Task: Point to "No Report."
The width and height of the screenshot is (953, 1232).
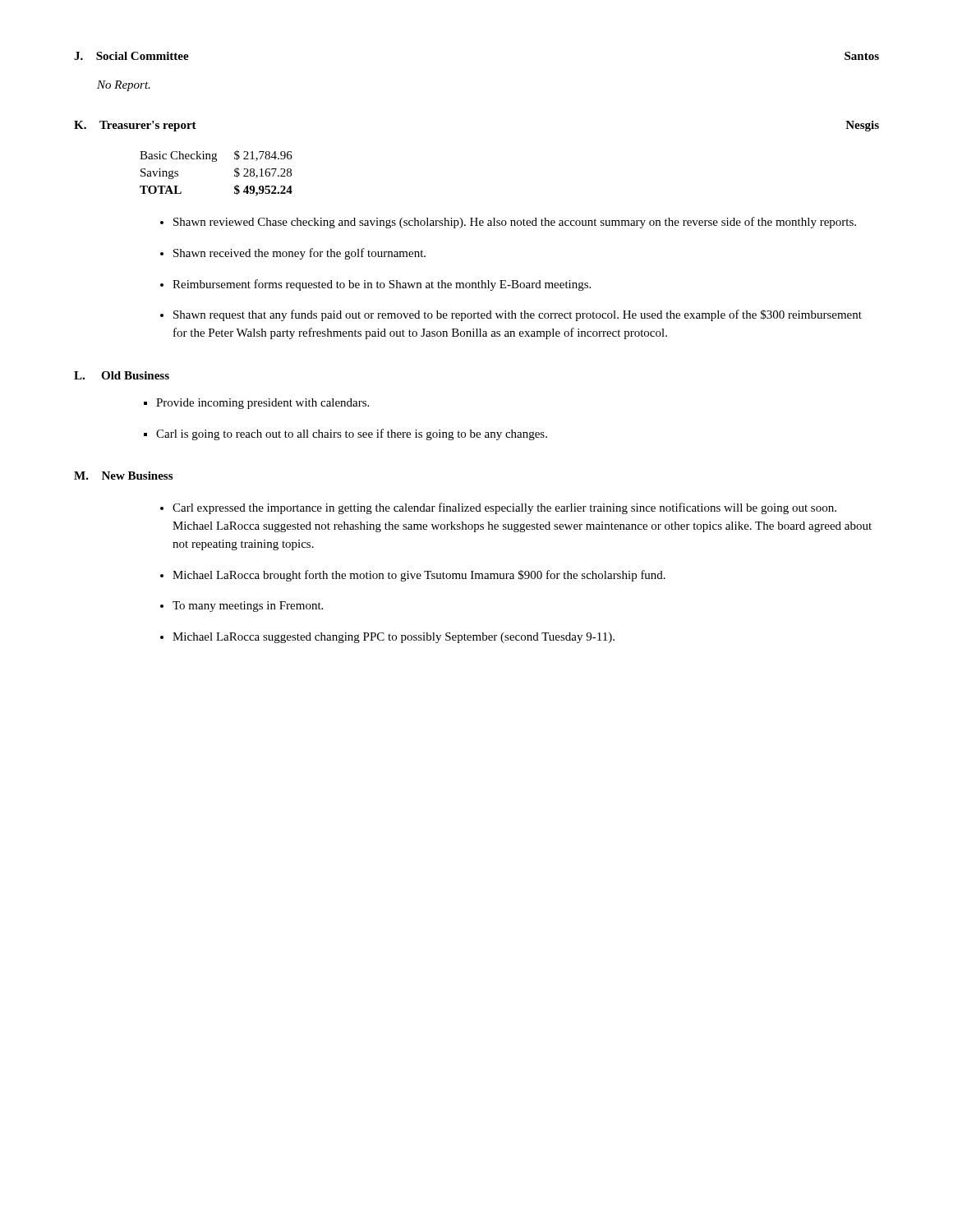Action: 124,86
